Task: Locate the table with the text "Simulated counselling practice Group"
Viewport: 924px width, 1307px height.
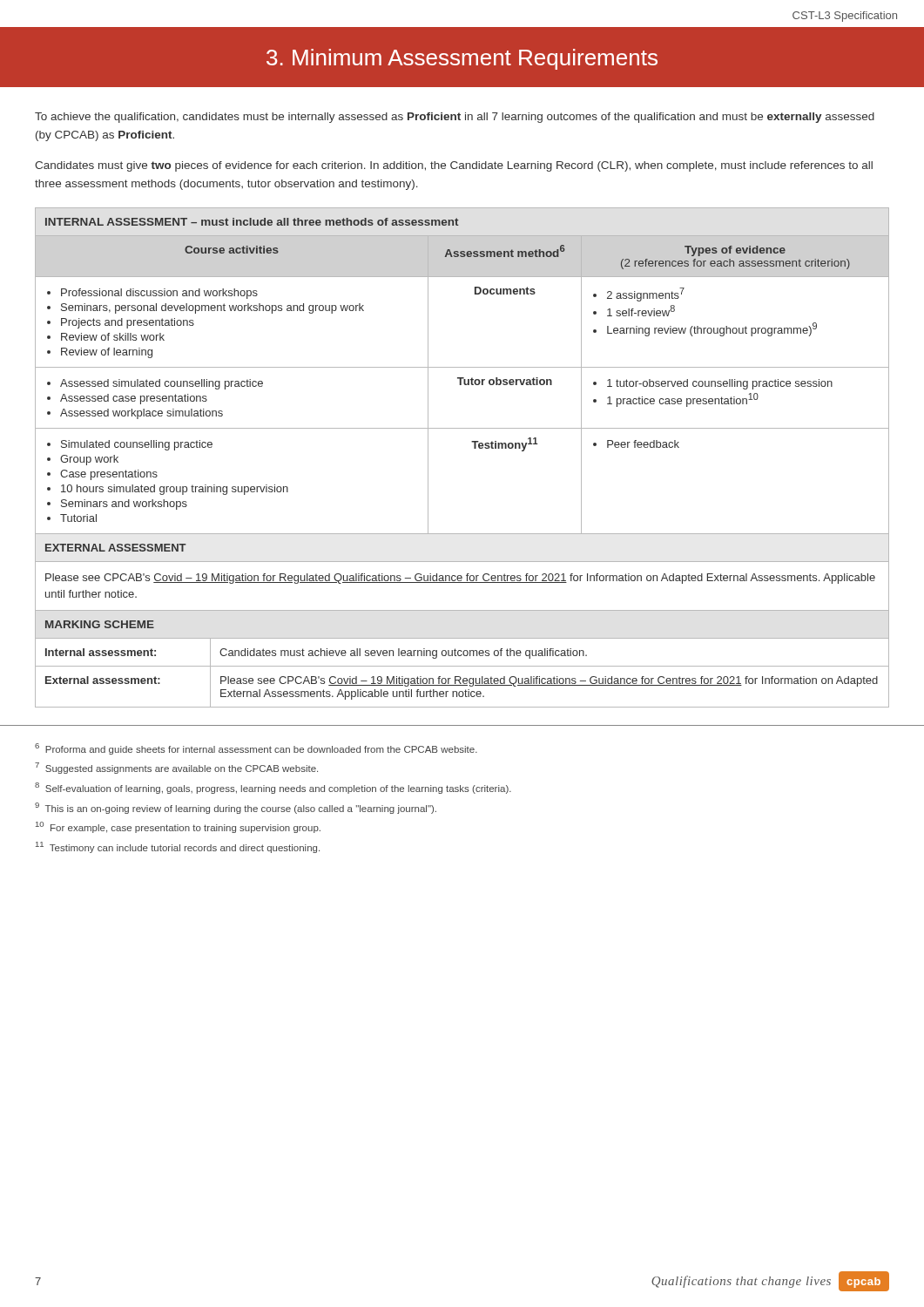Action: [462, 457]
